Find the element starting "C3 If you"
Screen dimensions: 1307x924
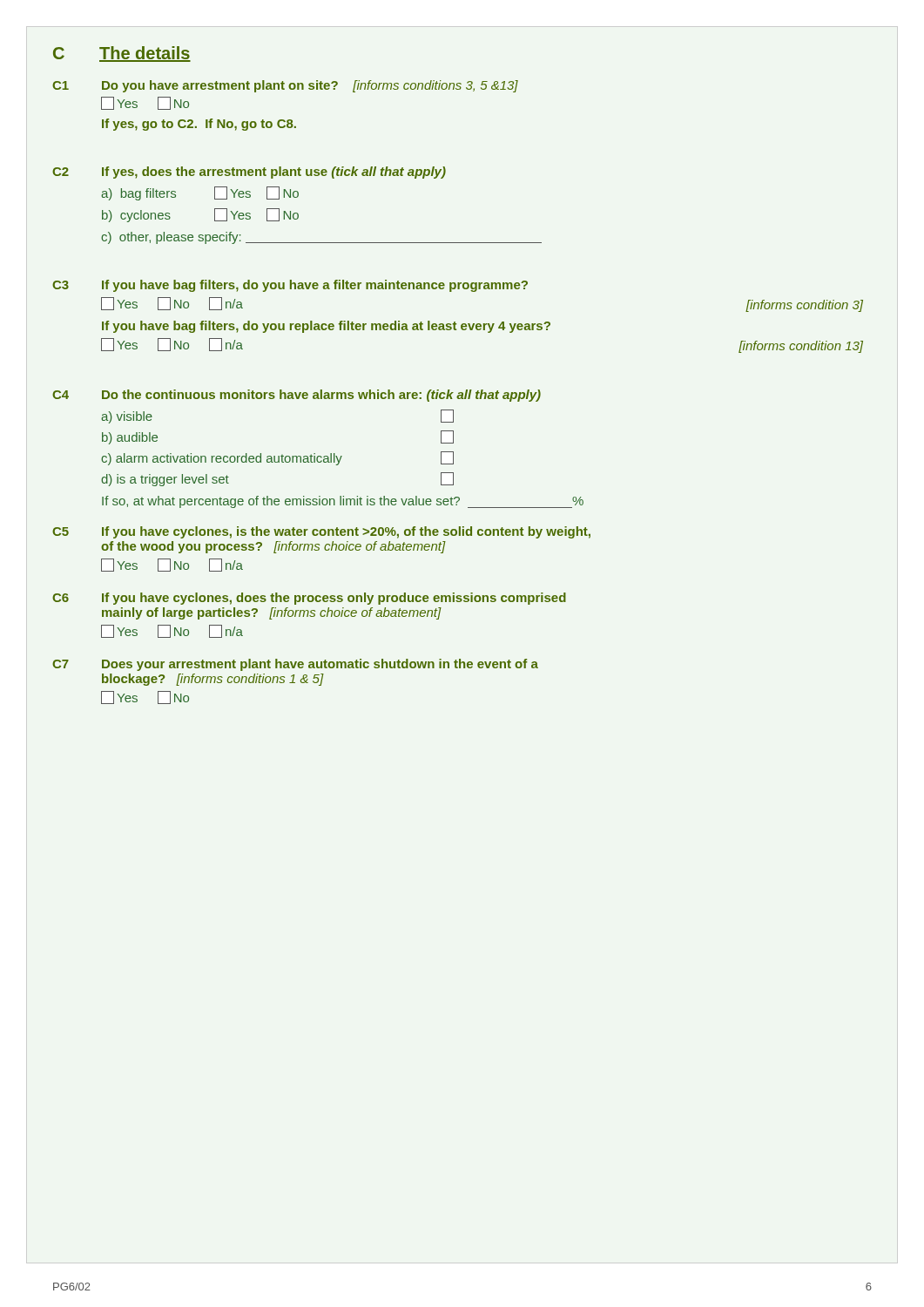[462, 284]
